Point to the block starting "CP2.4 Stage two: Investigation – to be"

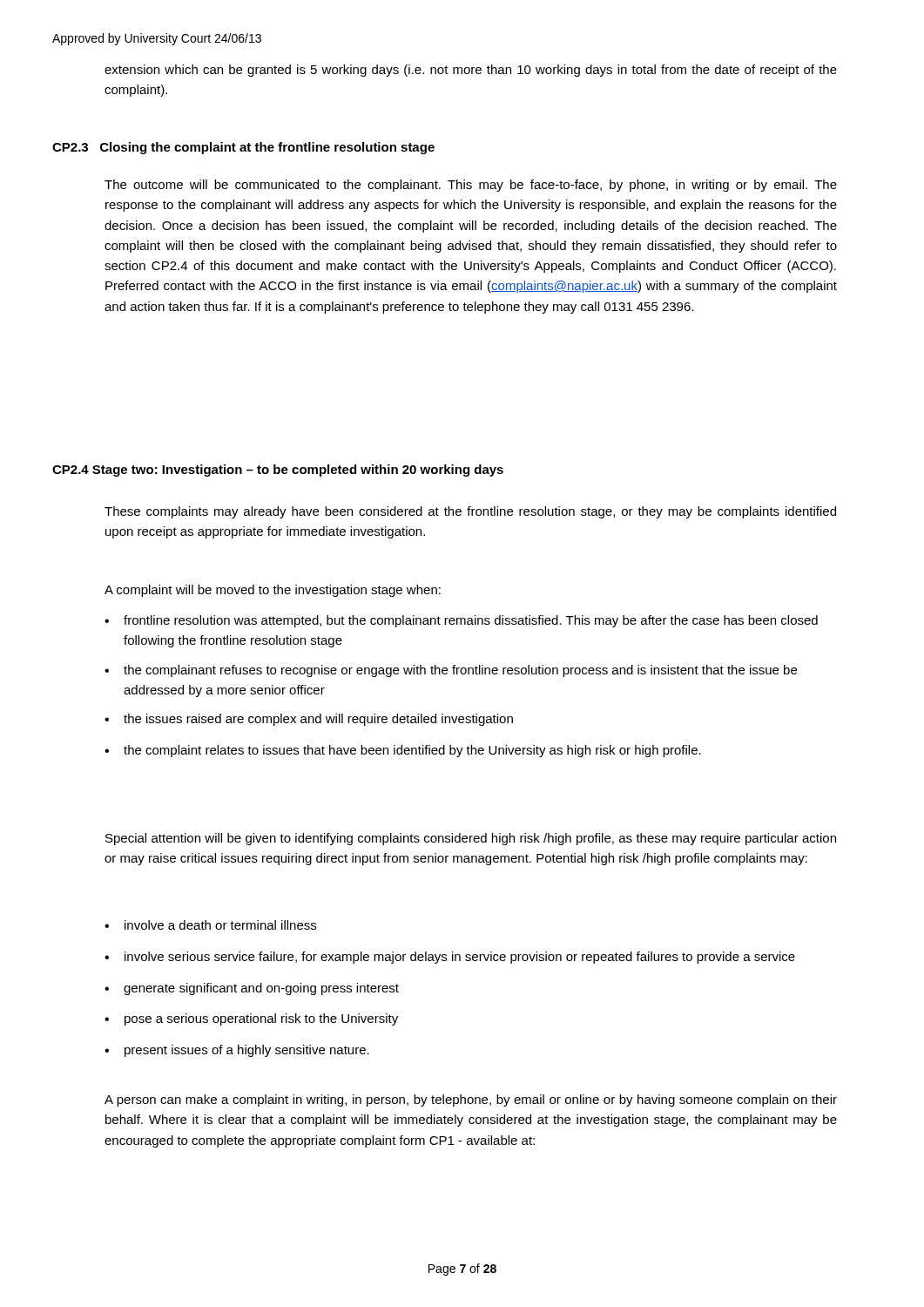click(278, 469)
